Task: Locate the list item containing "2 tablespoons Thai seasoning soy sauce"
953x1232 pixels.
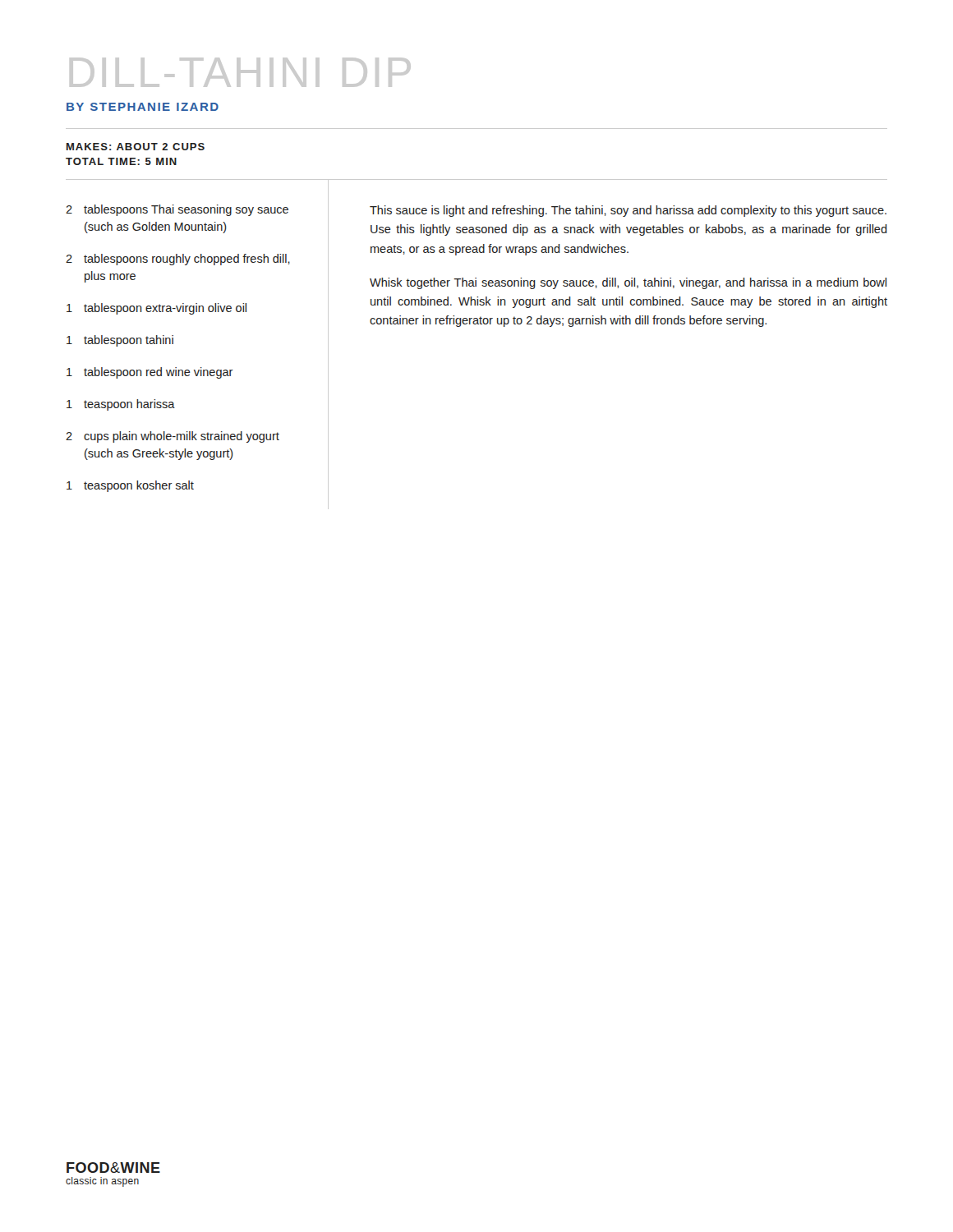Action: 180,219
